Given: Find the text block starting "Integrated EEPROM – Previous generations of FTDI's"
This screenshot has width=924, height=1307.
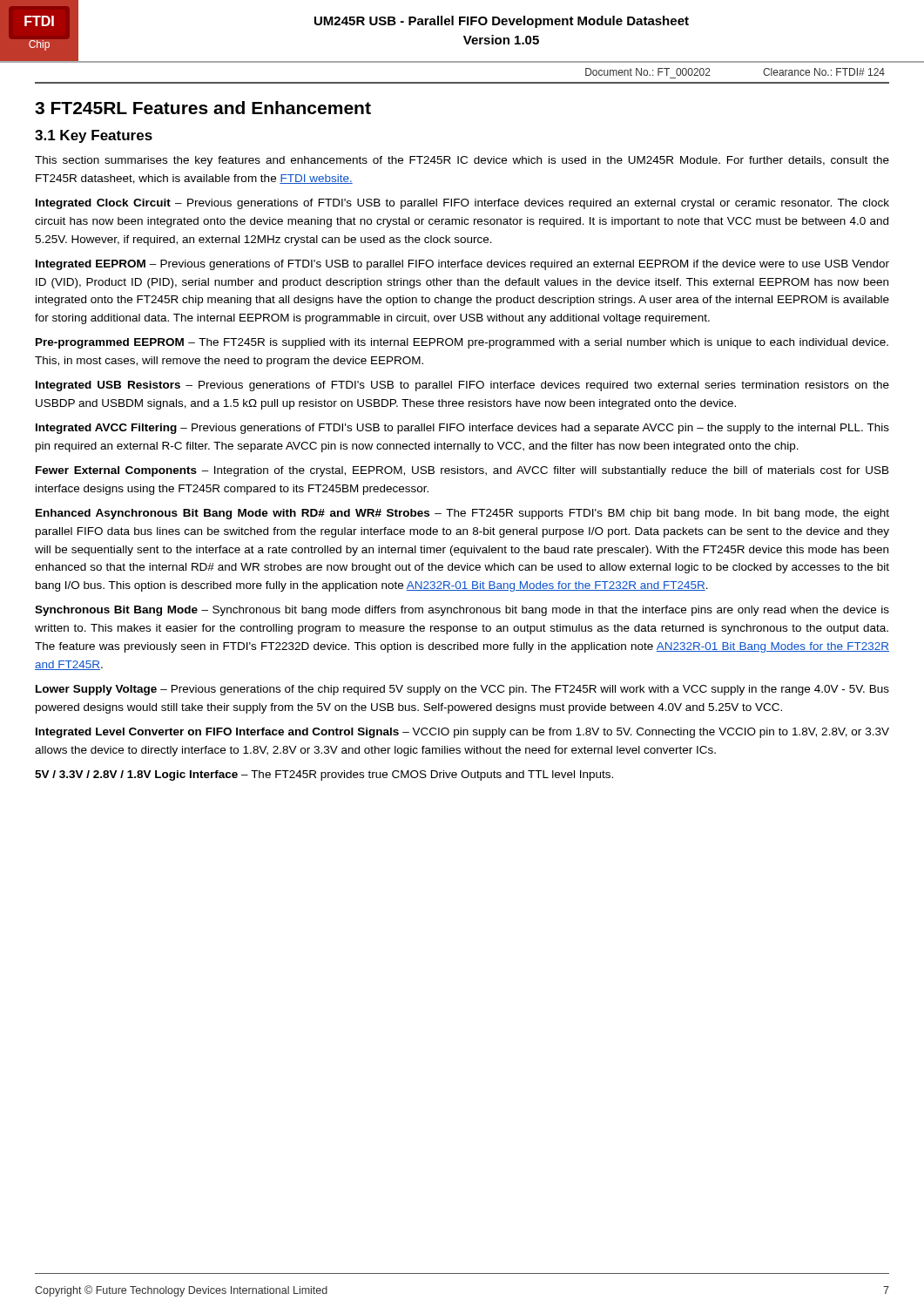Looking at the screenshot, I should pyautogui.click(x=462, y=291).
